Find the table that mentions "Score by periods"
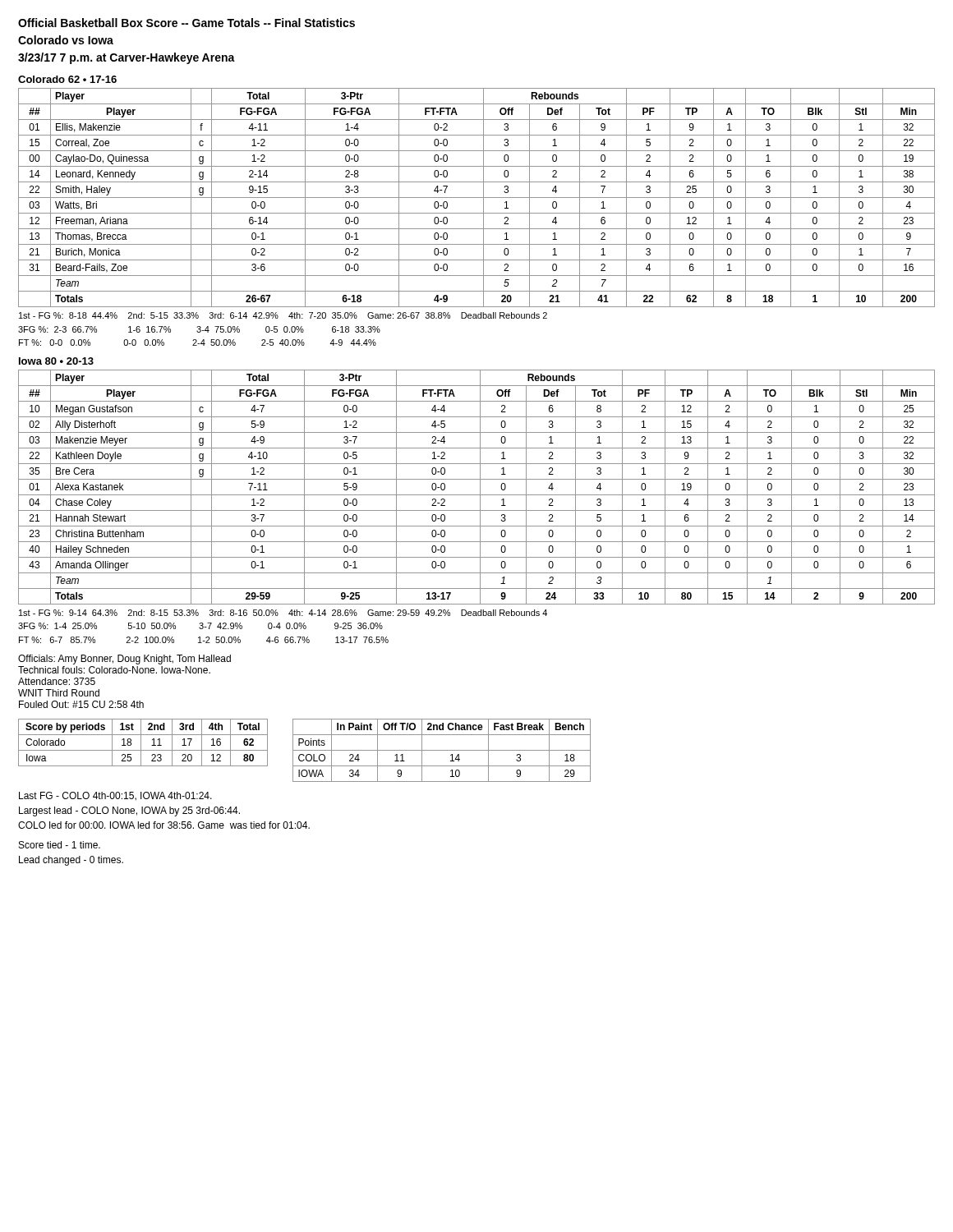This screenshot has width=953, height=1232. (143, 742)
